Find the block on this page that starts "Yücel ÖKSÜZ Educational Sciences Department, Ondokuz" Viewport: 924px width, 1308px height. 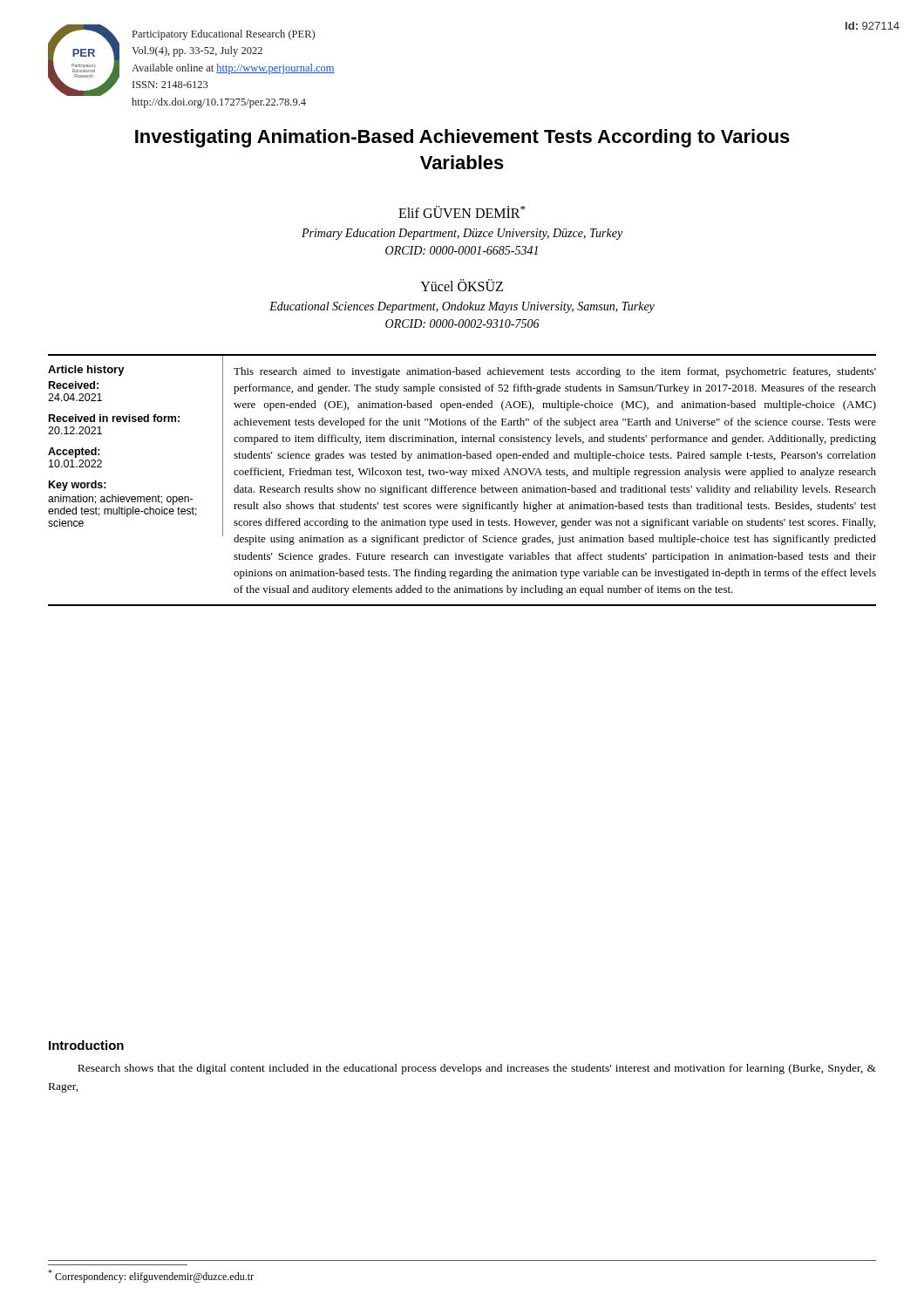tap(462, 306)
